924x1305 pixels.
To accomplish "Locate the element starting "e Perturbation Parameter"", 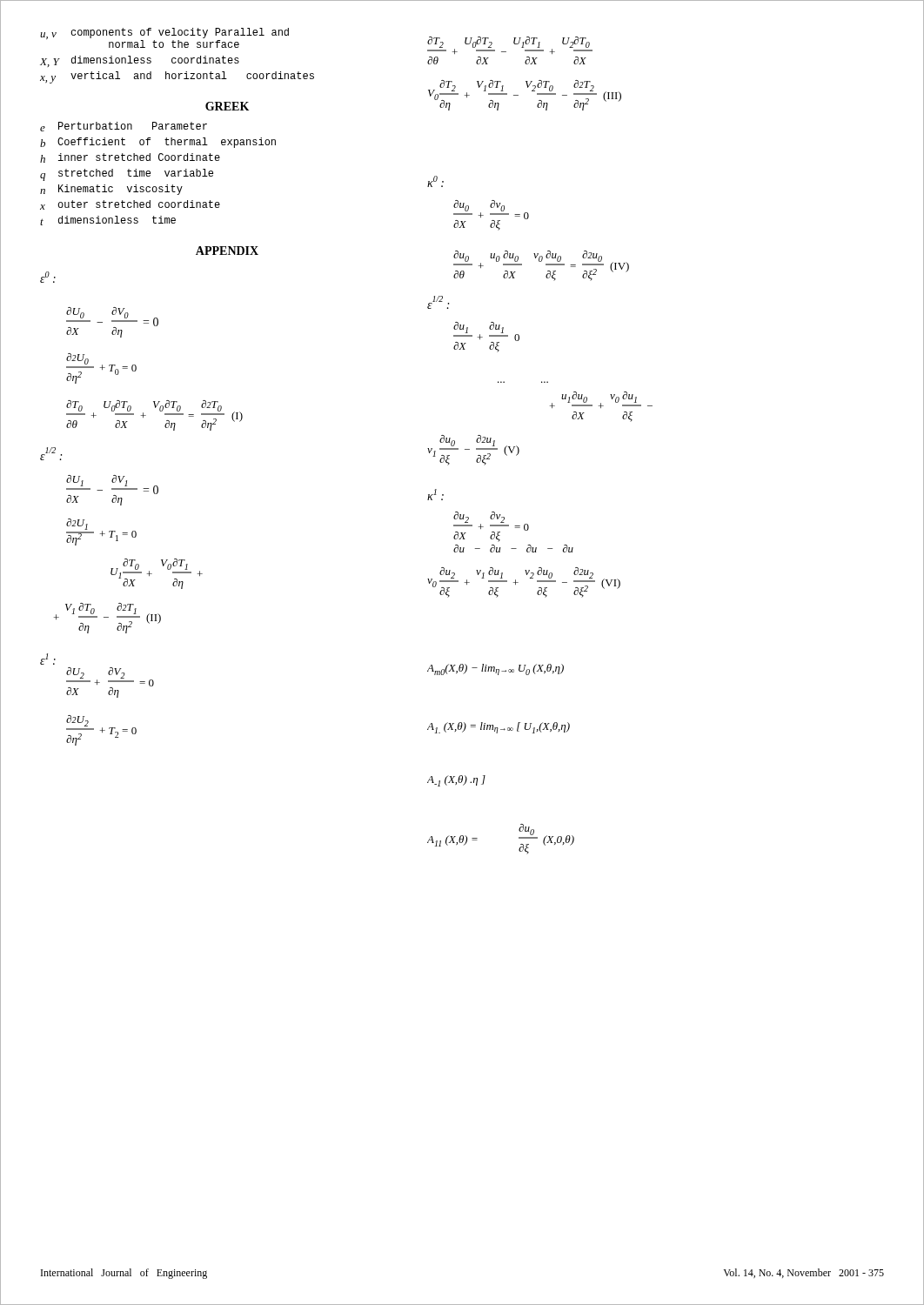I will coord(124,128).
